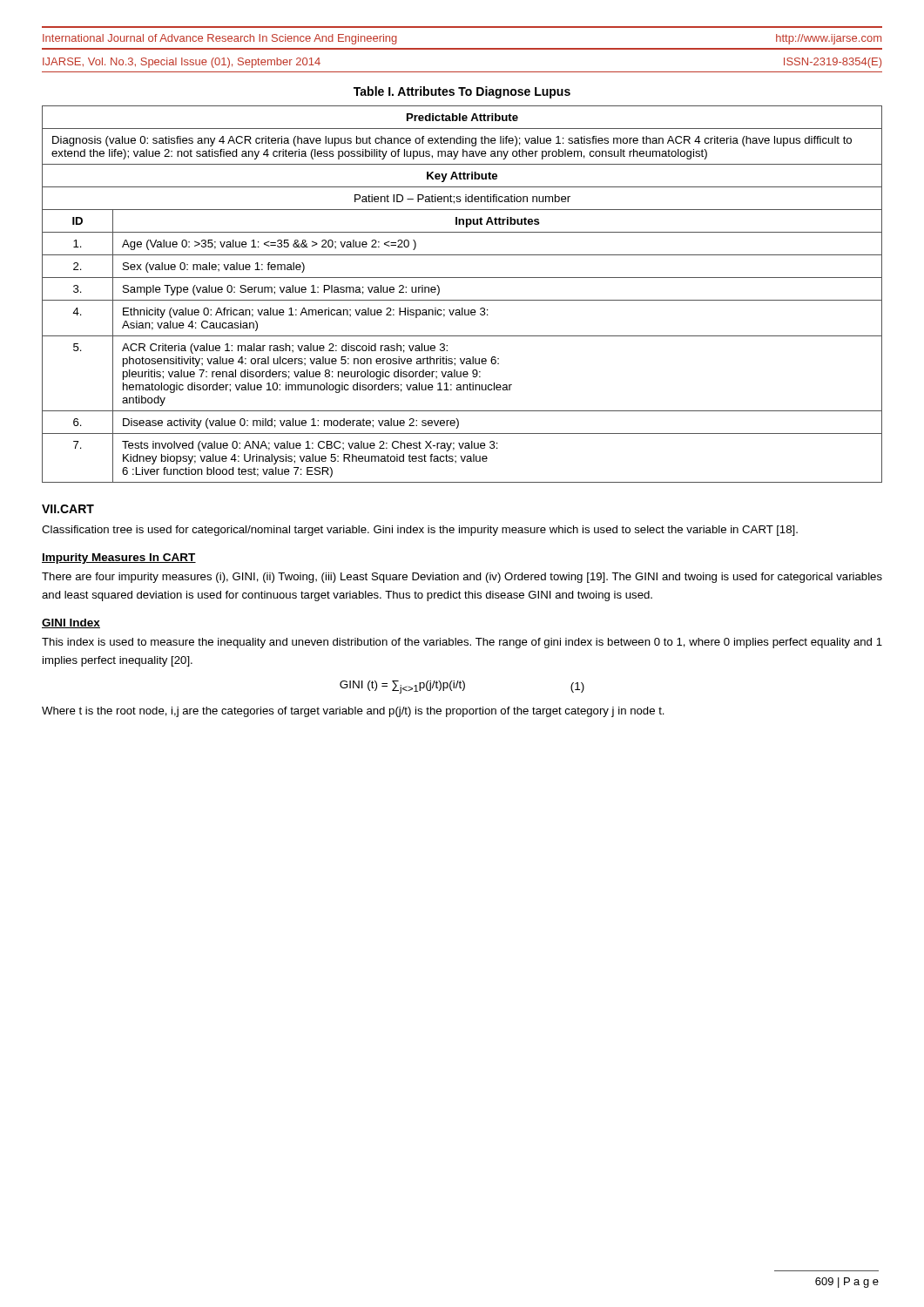Locate the text block containing "This index is used to"
This screenshot has width=924, height=1307.
coord(462,651)
